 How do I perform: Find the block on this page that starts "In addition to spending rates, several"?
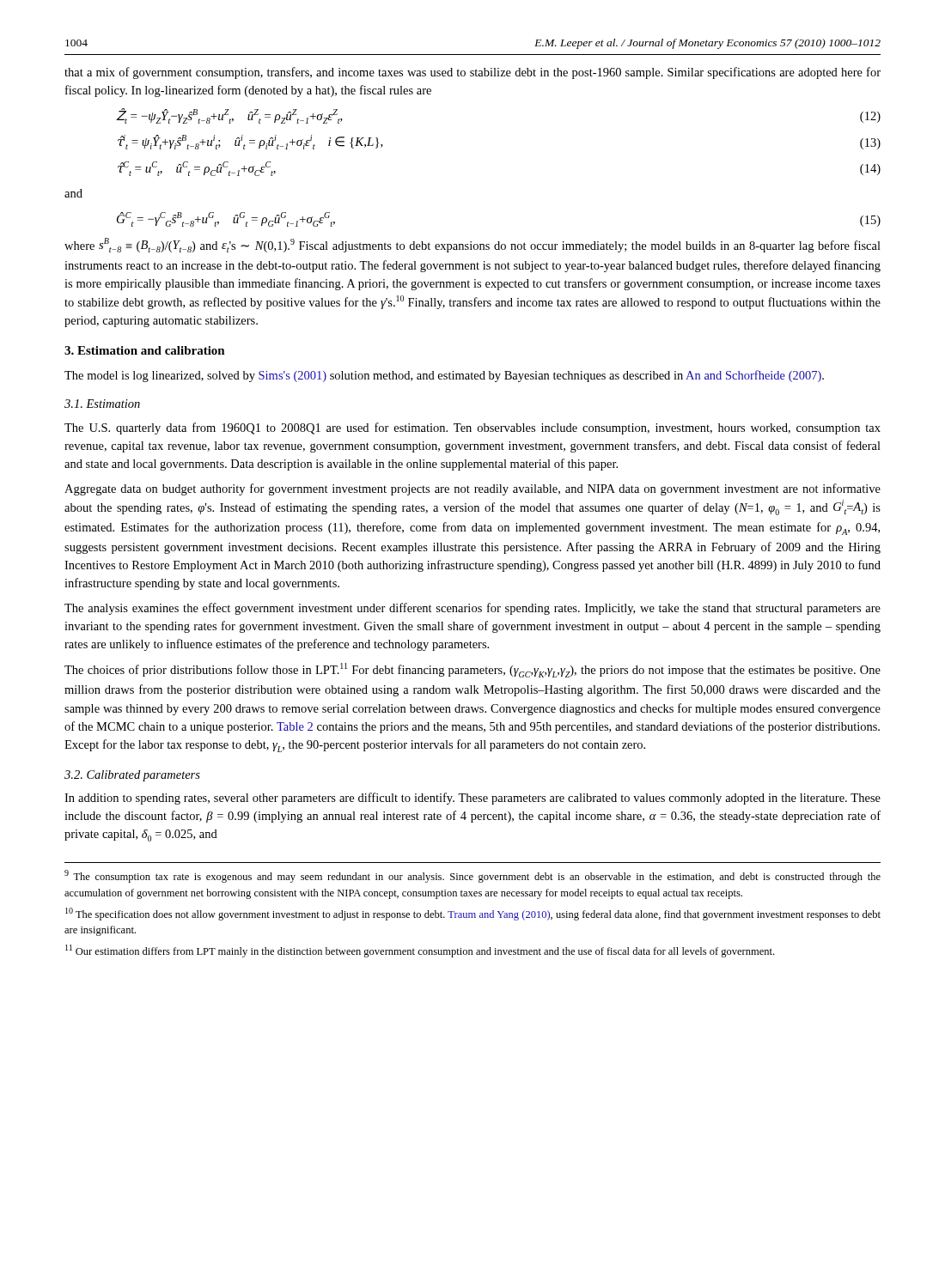pyautogui.click(x=472, y=817)
